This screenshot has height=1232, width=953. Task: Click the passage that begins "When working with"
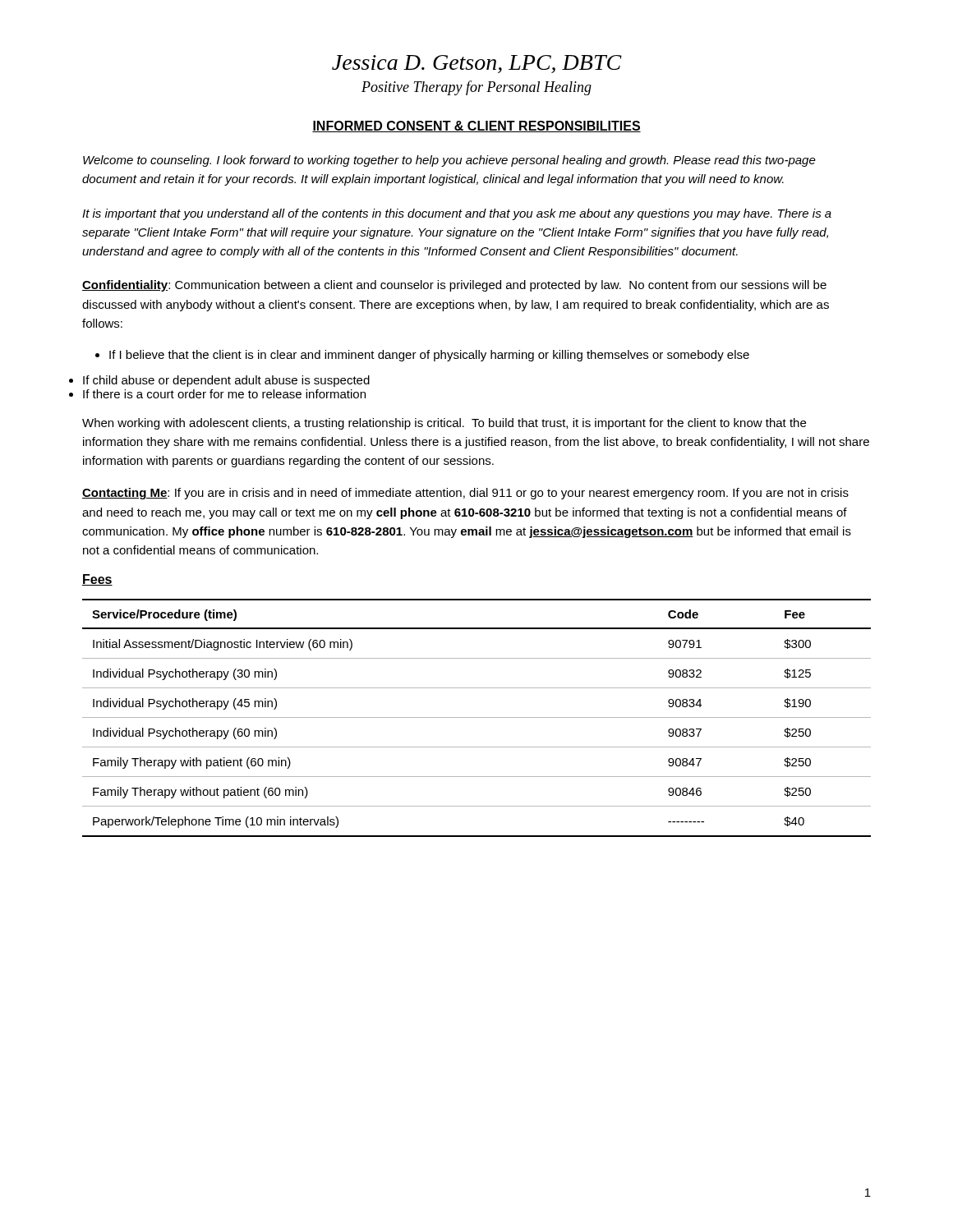476,441
